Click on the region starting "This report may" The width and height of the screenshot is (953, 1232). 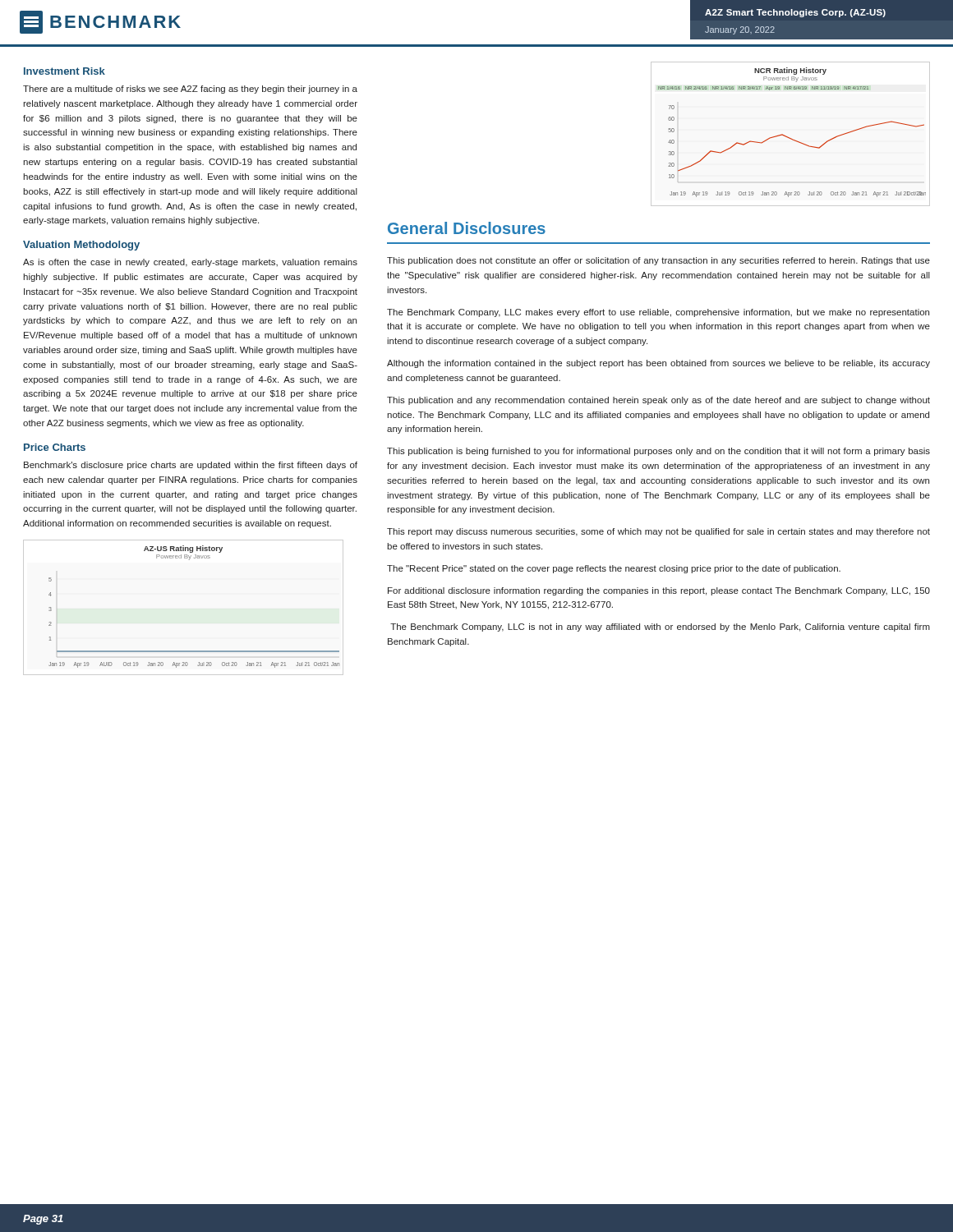658,539
